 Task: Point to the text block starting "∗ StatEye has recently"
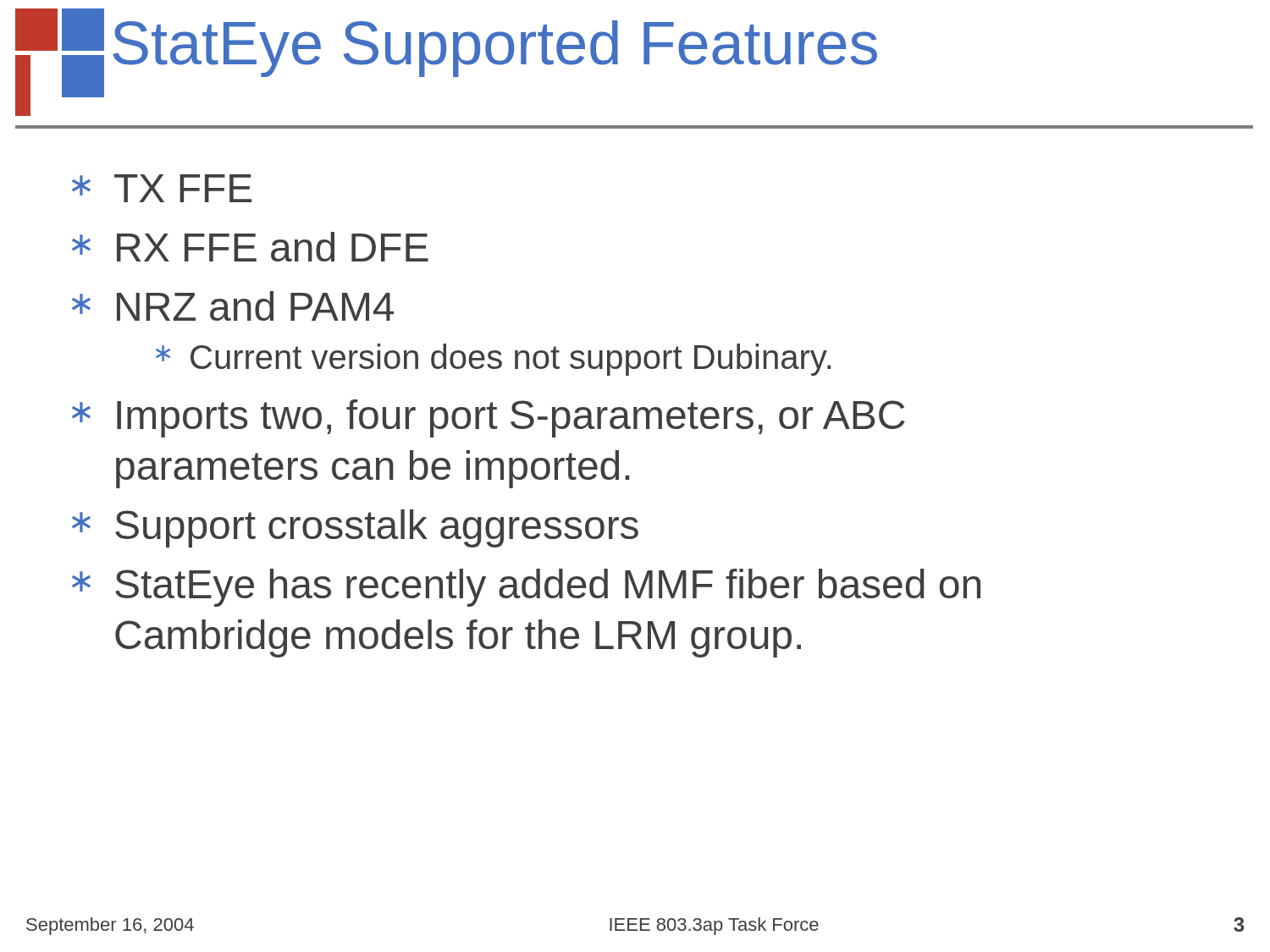coord(525,610)
